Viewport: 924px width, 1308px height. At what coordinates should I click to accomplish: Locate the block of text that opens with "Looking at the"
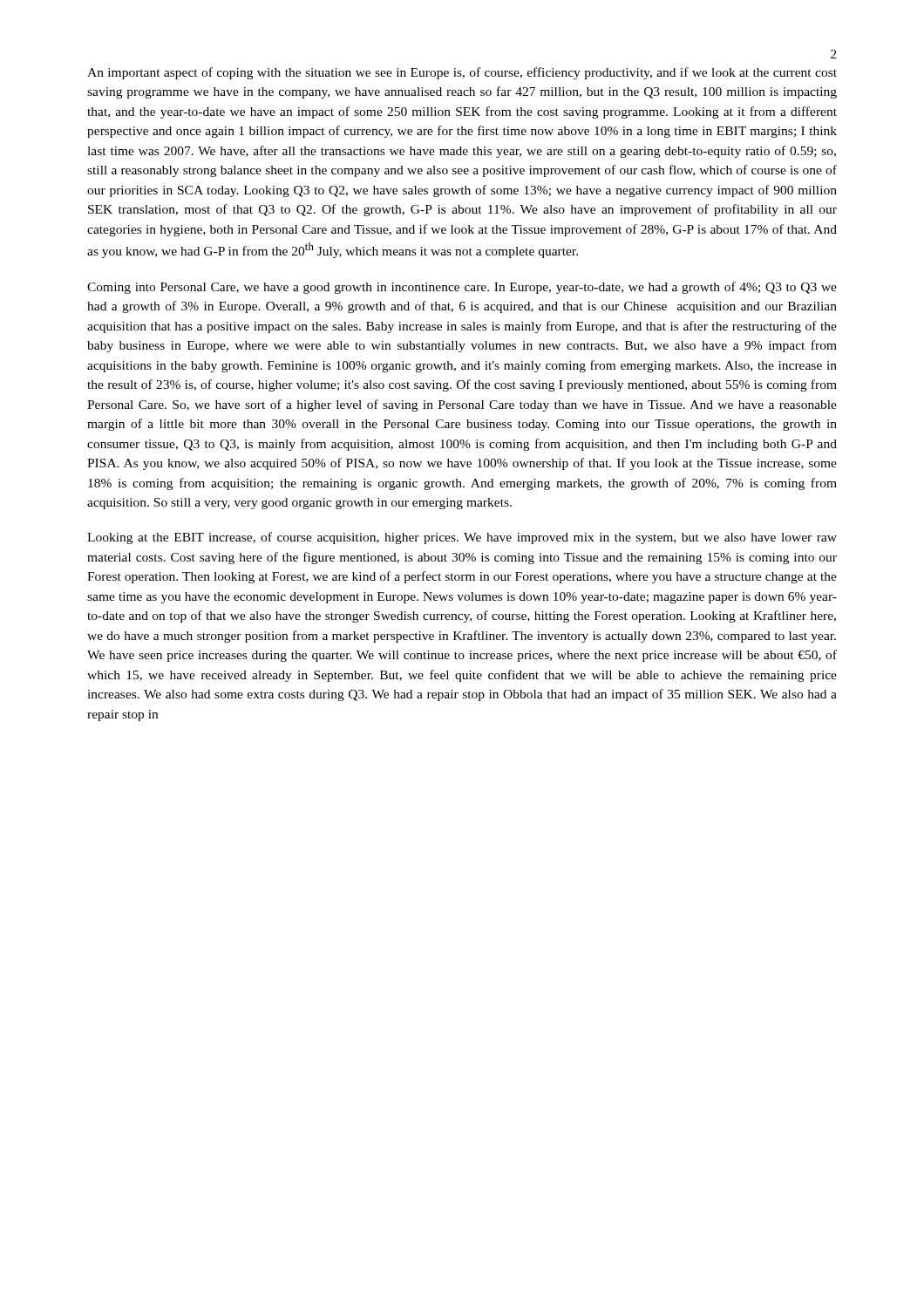coord(462,625)
